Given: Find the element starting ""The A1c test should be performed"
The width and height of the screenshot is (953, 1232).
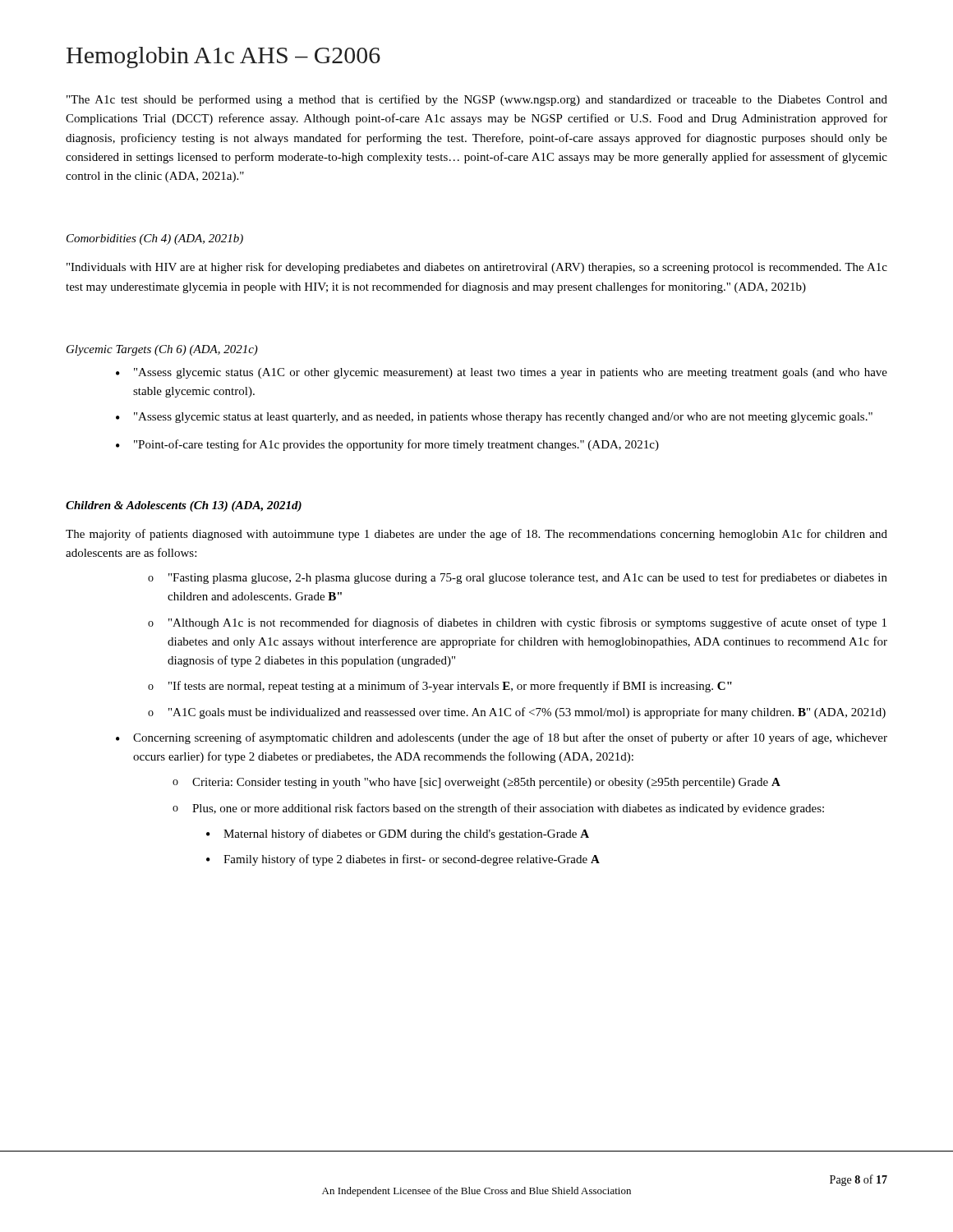Looking at the screenshot, I should tap(476, 138).
